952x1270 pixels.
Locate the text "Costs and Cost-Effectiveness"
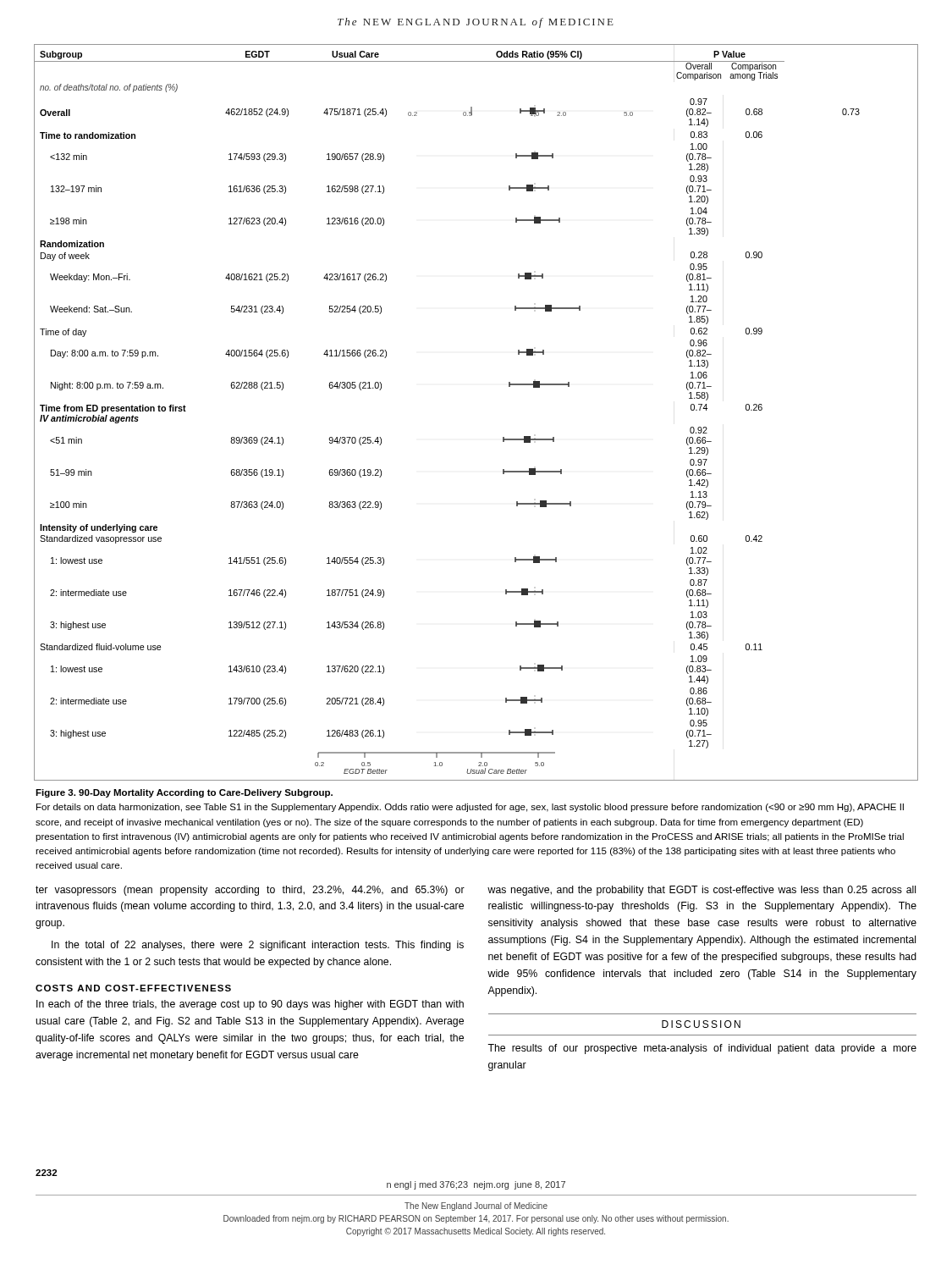(x=134, y=988)
